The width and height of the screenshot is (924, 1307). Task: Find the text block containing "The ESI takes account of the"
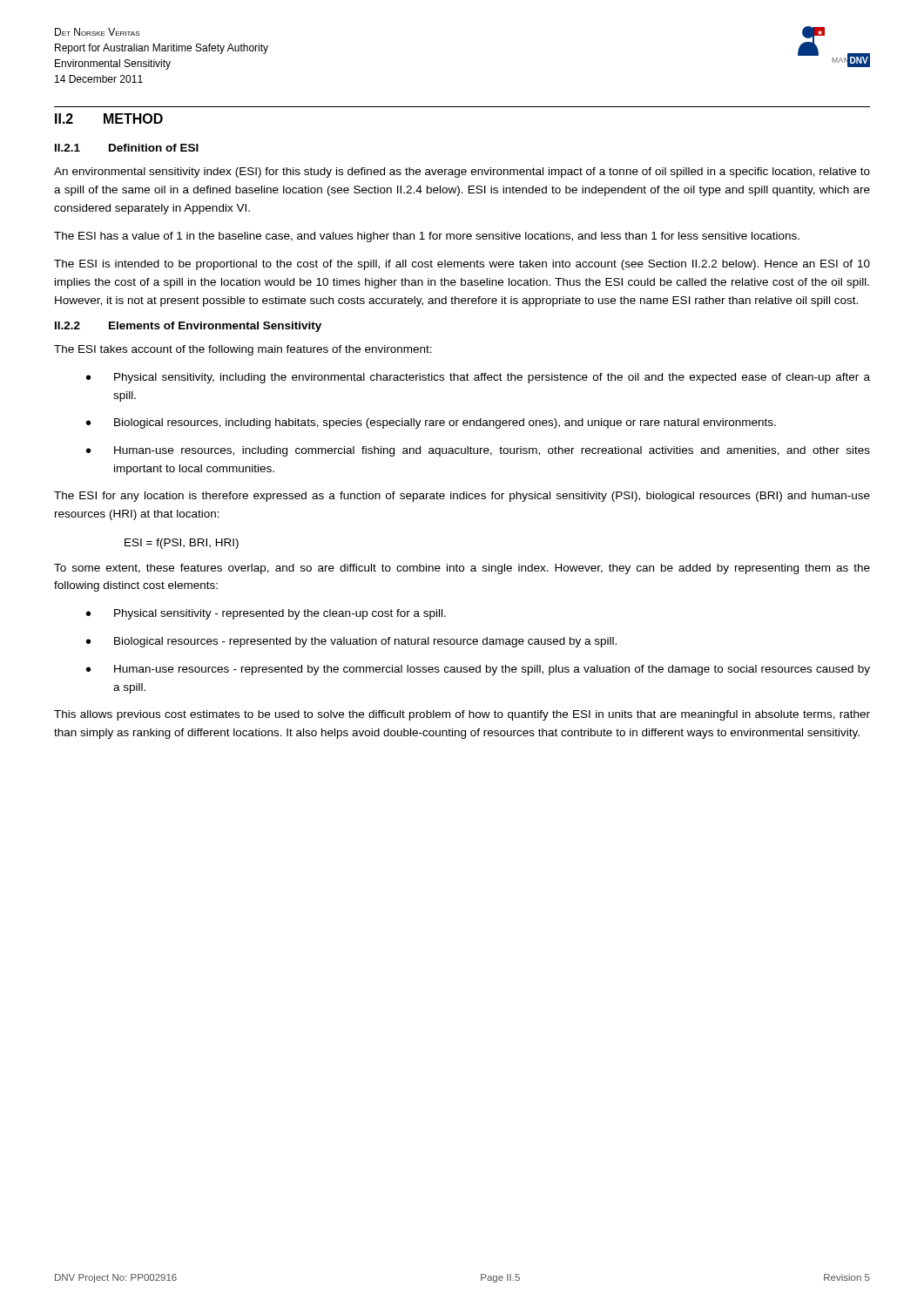(x=243, y=349)
